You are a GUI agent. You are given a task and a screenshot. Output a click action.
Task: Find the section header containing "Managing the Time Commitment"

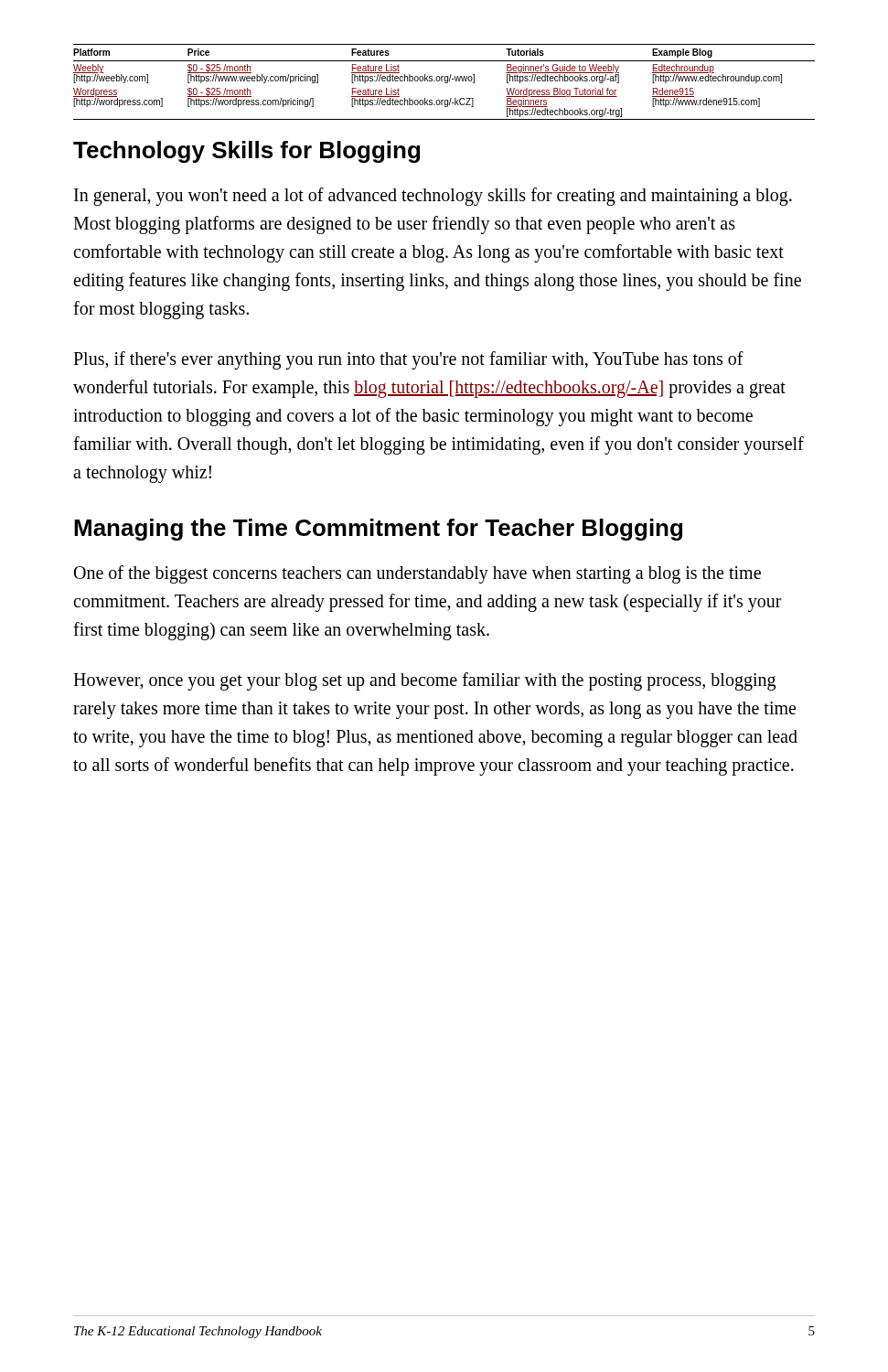click(x=379, y=528)
